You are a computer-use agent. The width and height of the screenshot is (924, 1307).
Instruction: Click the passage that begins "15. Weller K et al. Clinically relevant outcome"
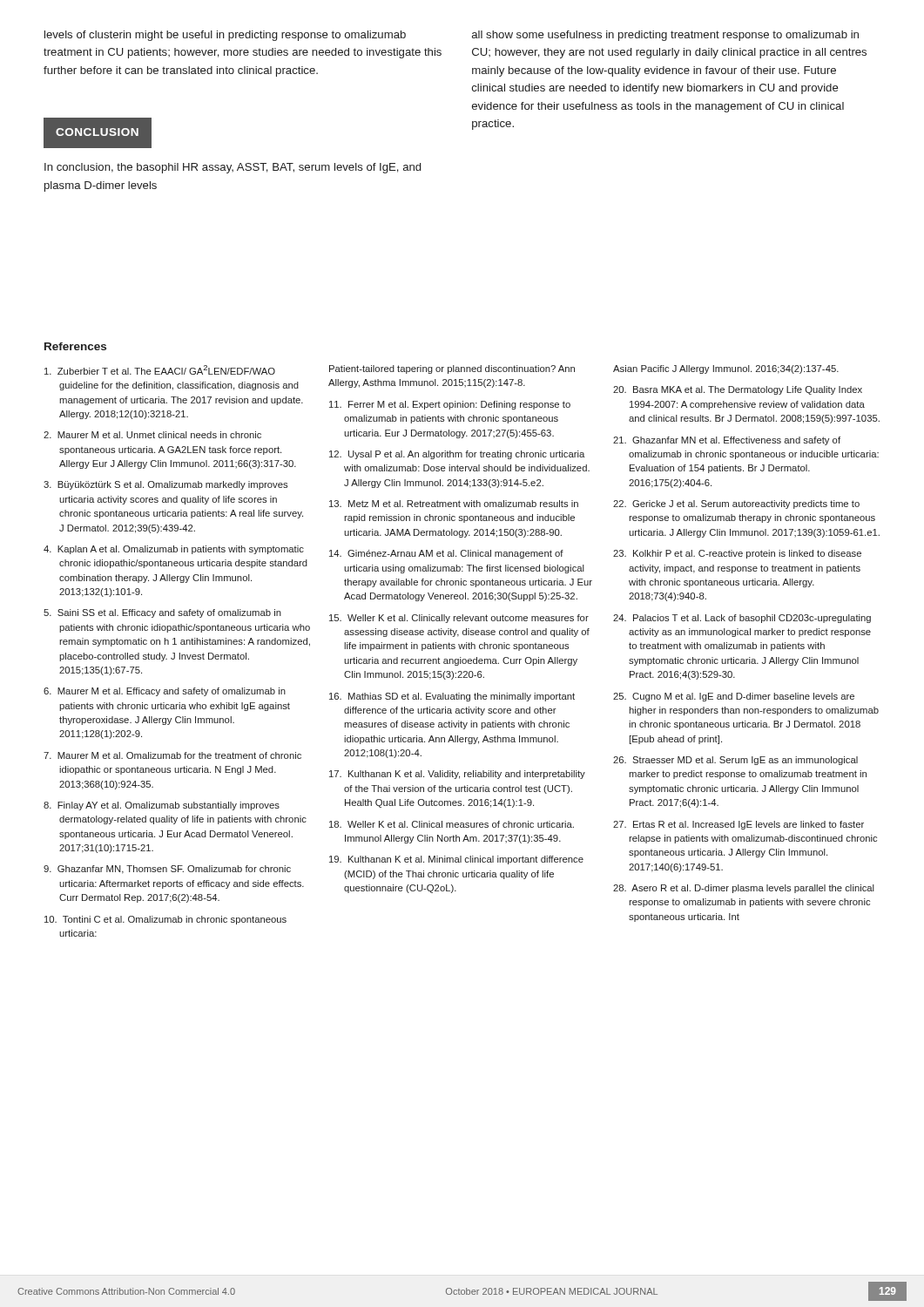click(459, 646)
